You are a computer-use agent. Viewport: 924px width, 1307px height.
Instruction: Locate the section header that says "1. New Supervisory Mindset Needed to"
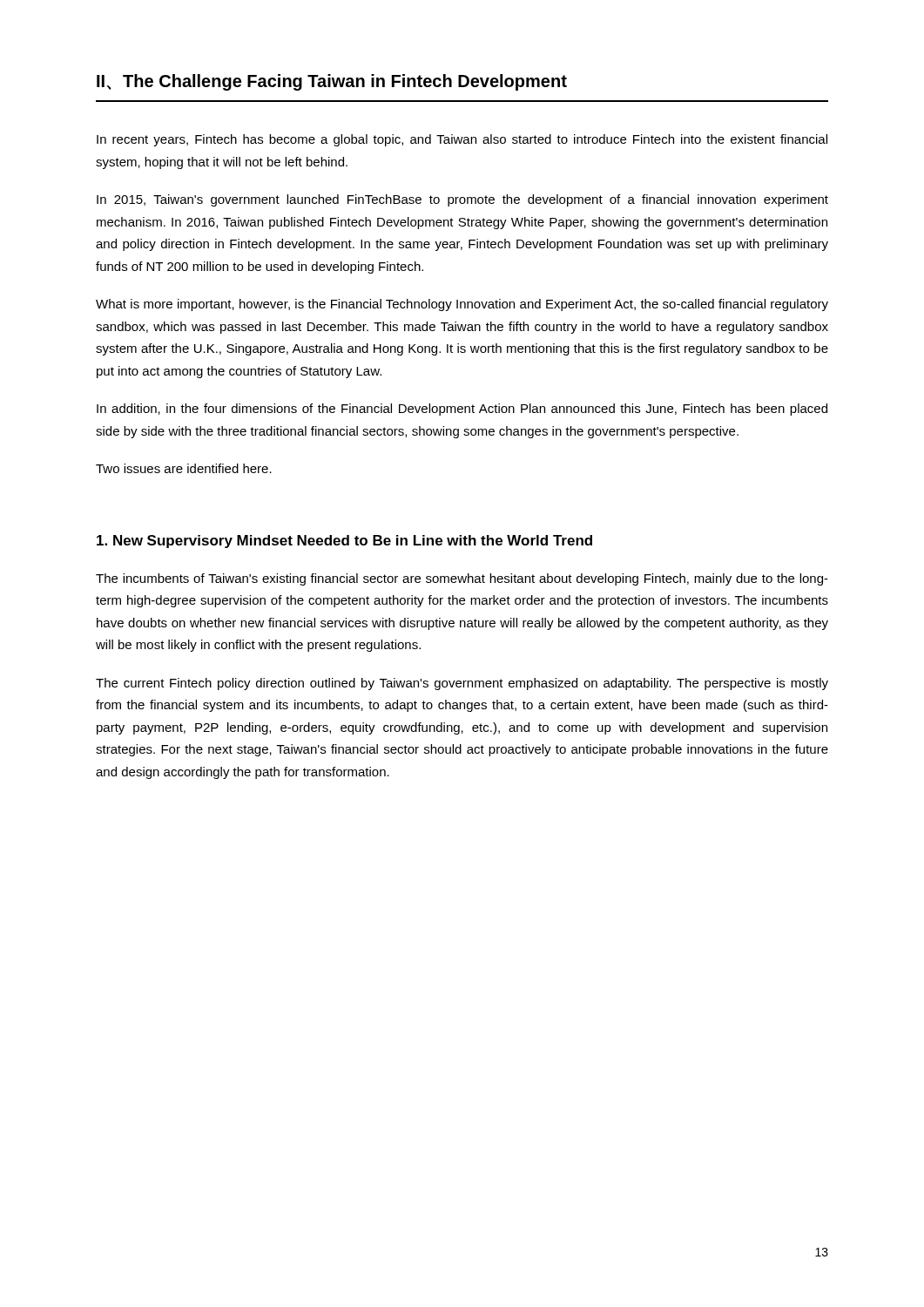(345, 540)
